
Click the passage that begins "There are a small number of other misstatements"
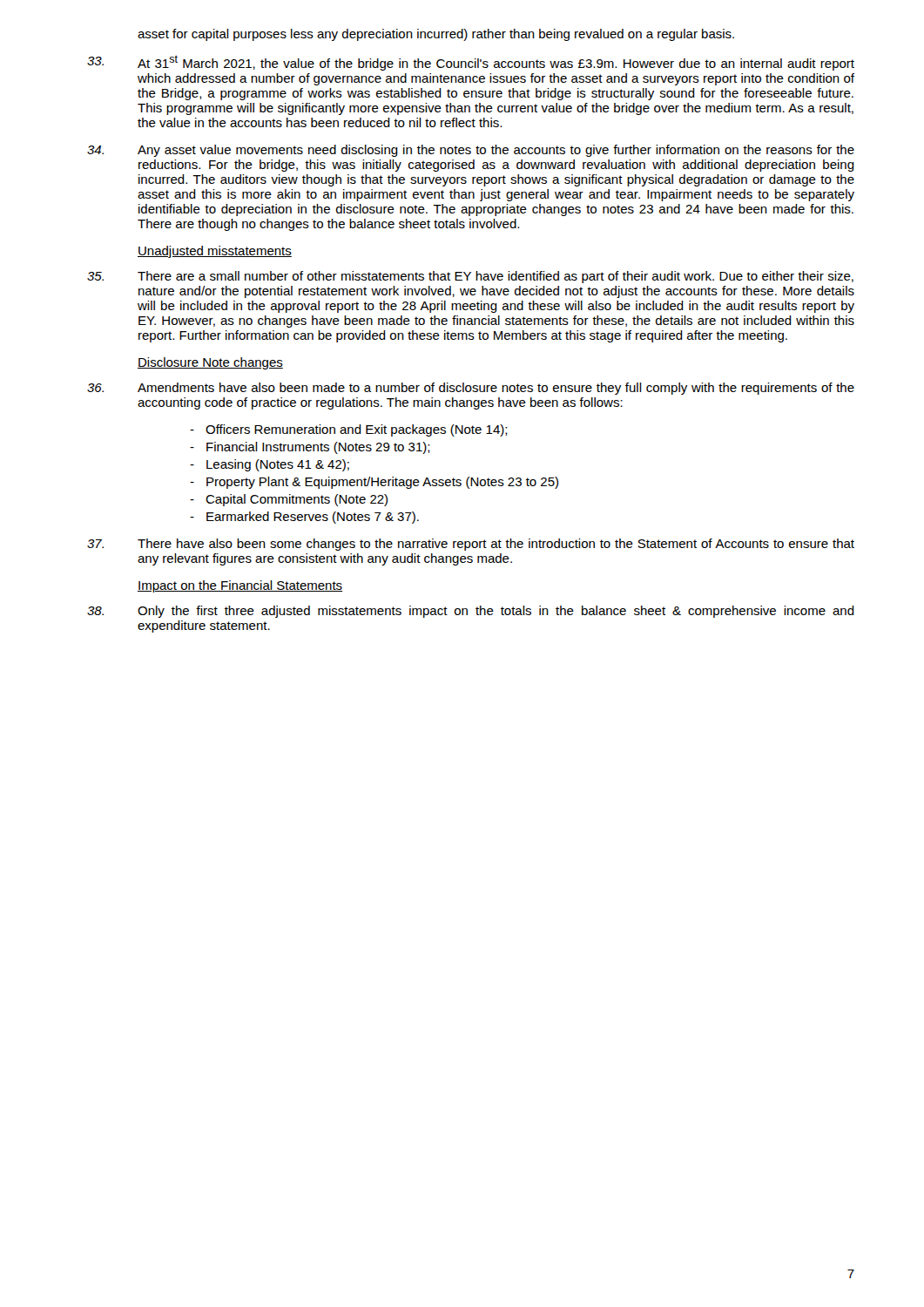coord(471,305)
